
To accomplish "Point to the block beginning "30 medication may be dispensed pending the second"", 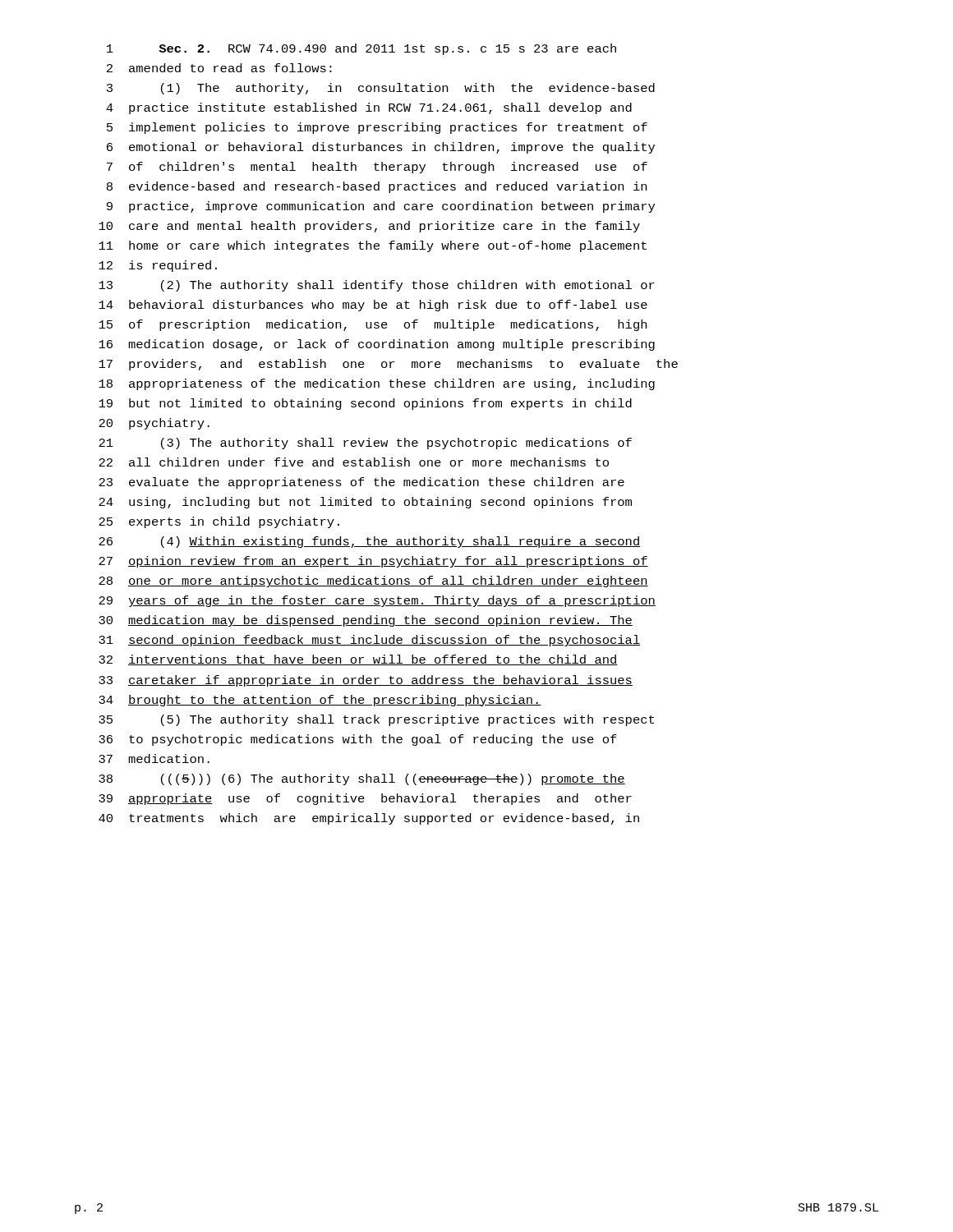I will (x=481, y=621).
